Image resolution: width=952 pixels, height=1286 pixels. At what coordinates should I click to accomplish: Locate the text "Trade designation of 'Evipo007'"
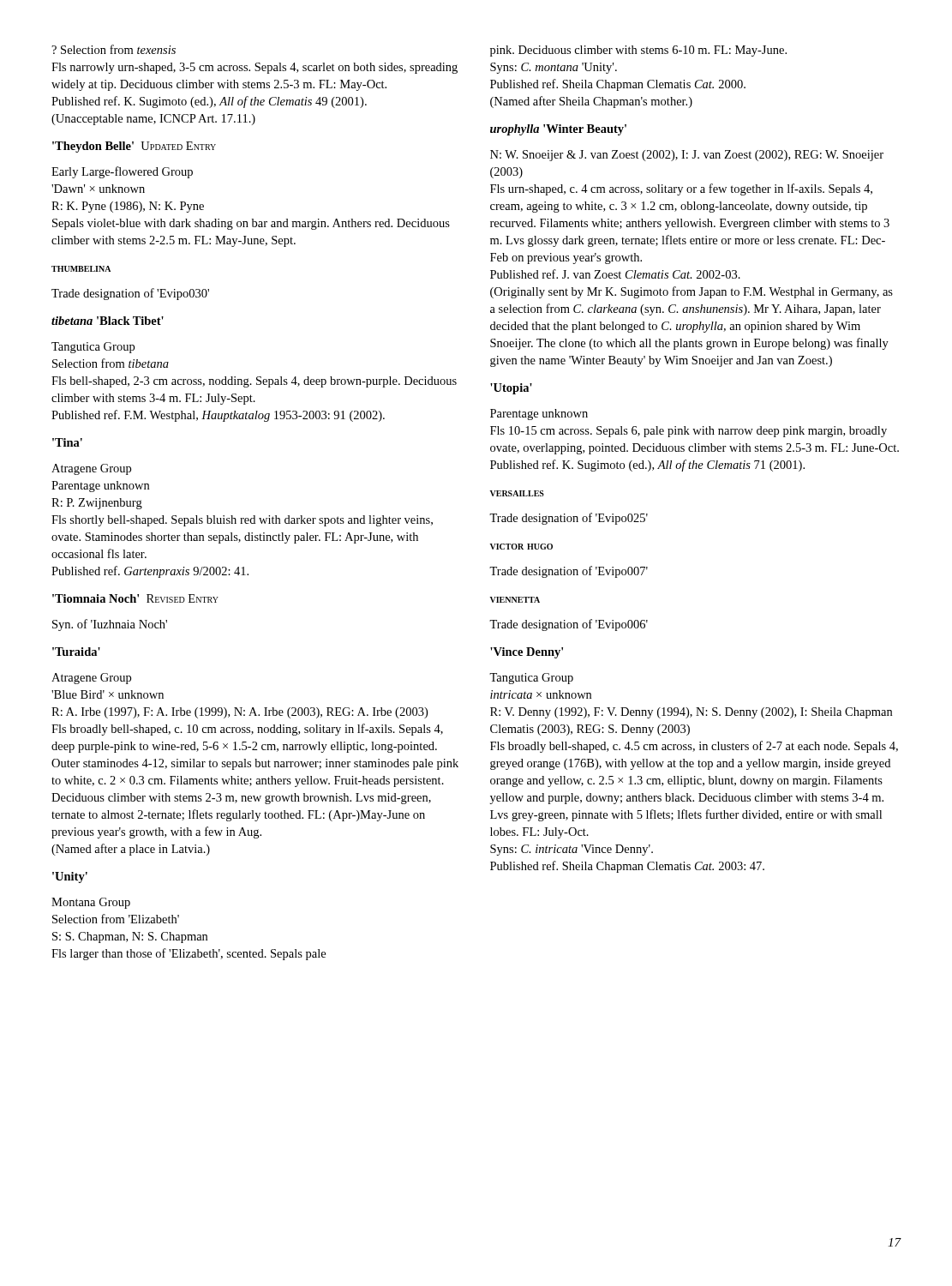[x=569, y=572]
